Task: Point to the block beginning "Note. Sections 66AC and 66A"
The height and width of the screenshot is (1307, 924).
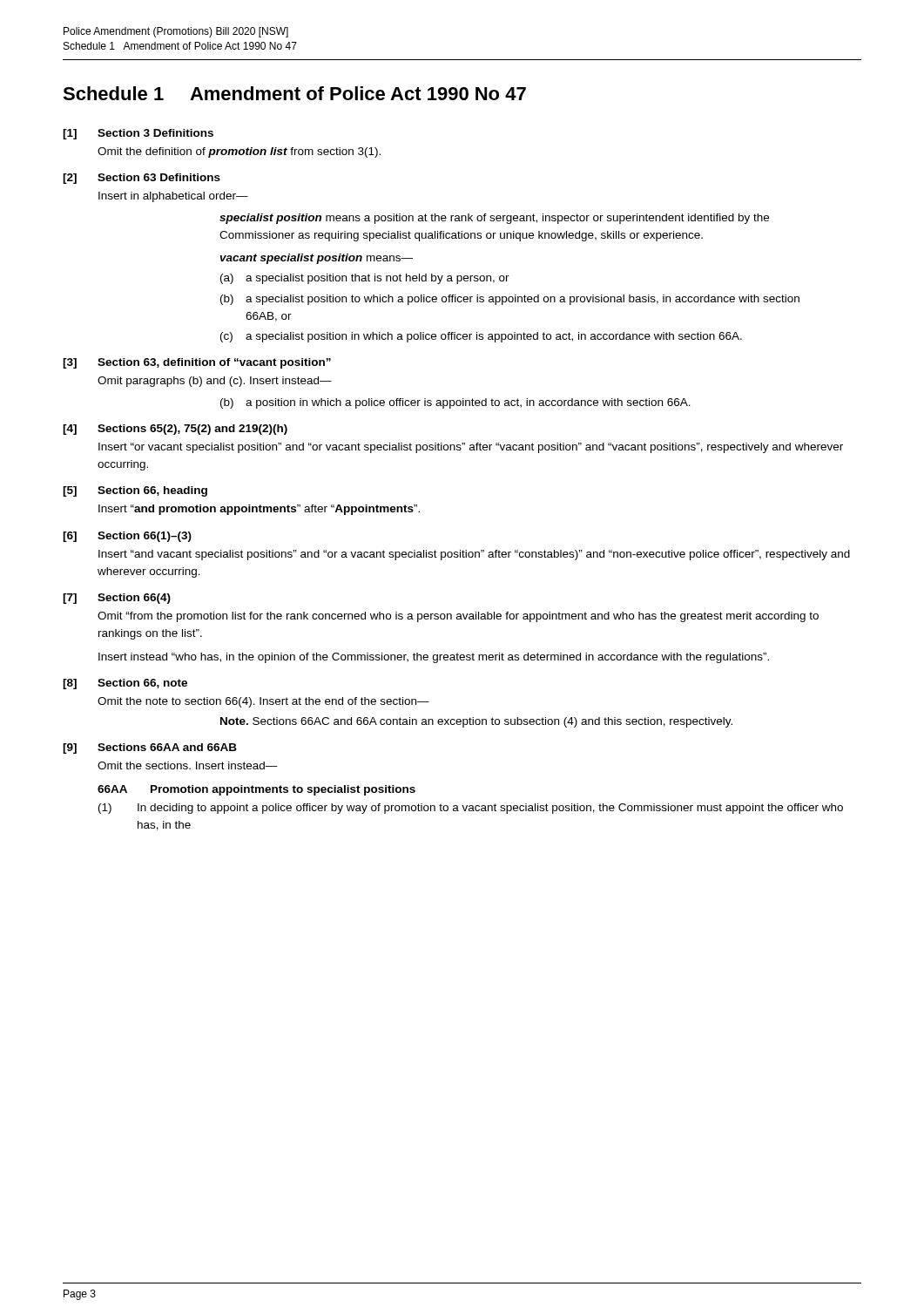Action: pyautogui.click(x=477, y=721)
